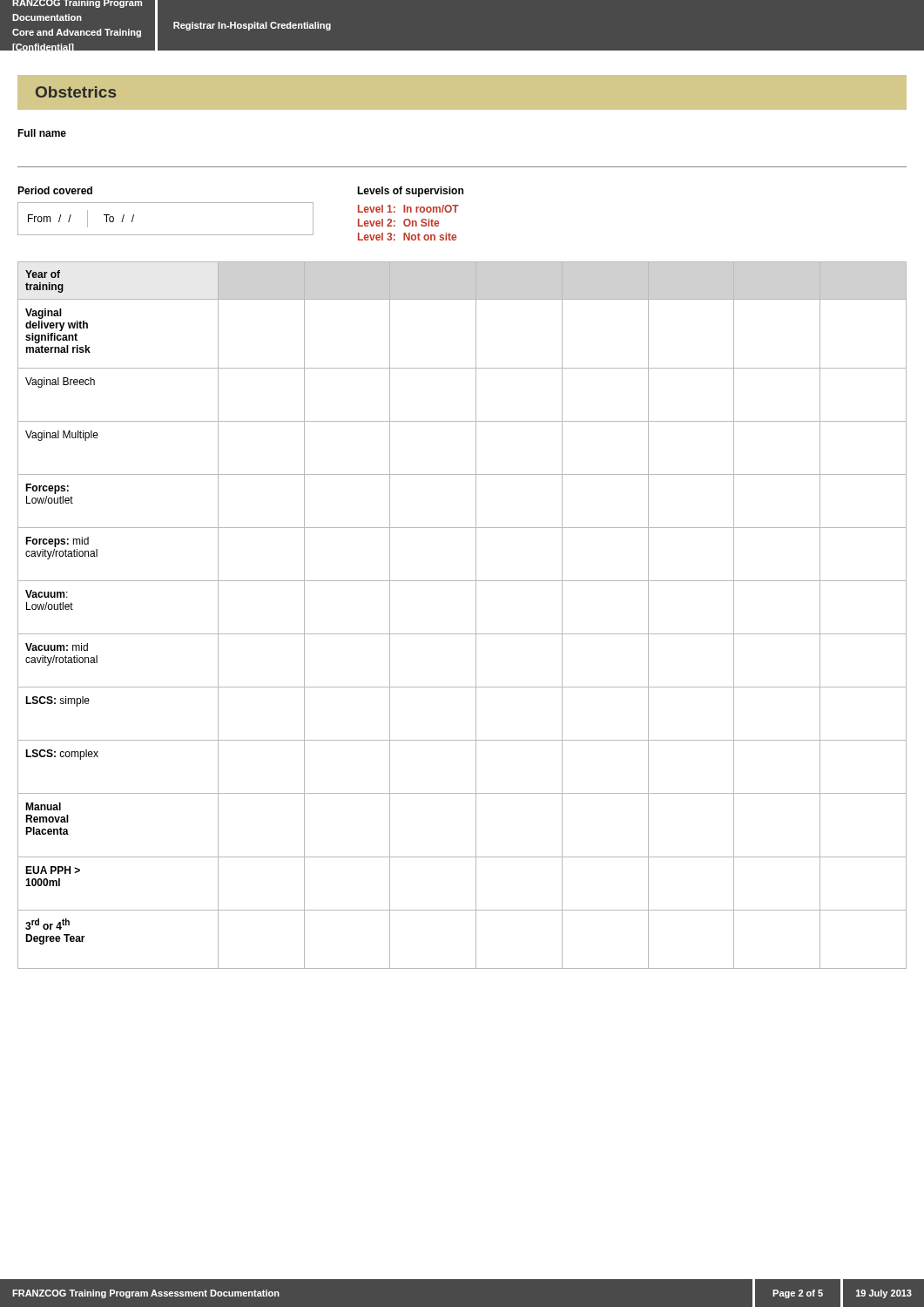Screen dimensions: 1307x924
Task: Click on the text that reads "Full name"
Action: click(42, 133)
